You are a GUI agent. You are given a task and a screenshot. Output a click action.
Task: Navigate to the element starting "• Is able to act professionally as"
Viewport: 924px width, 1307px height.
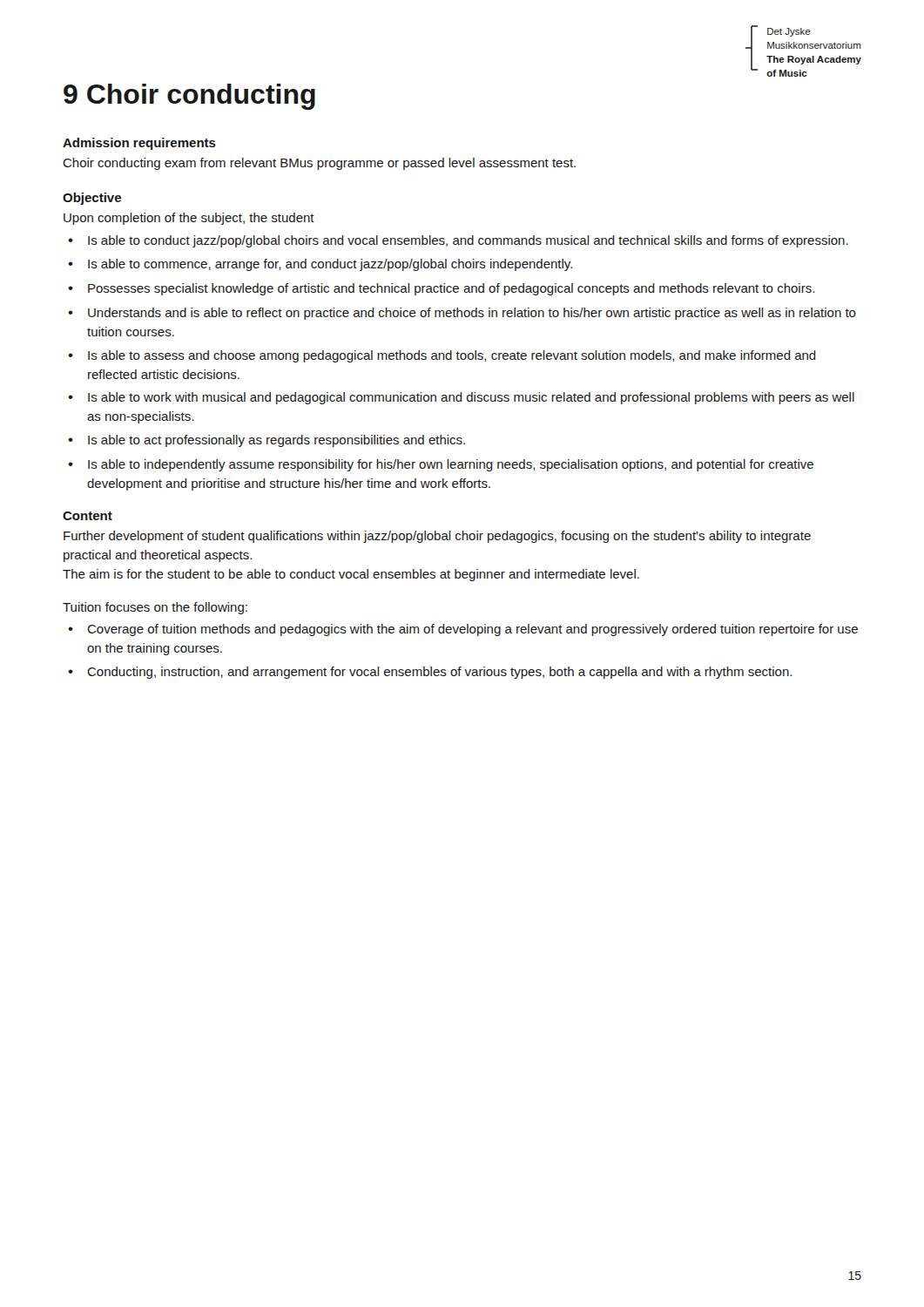click(x=462, y=440)
